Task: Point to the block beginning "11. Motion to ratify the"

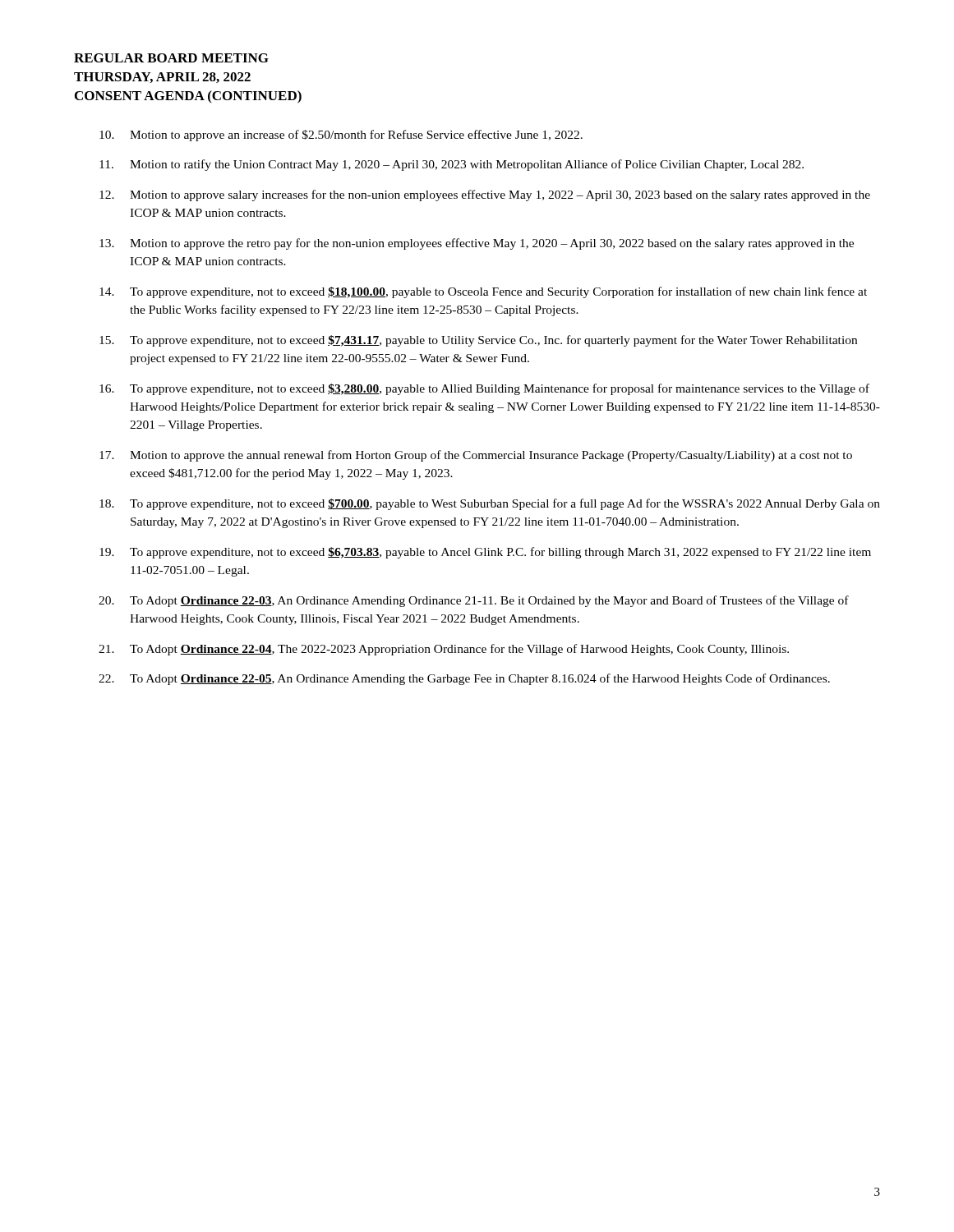Action: (x=489, y=165)
